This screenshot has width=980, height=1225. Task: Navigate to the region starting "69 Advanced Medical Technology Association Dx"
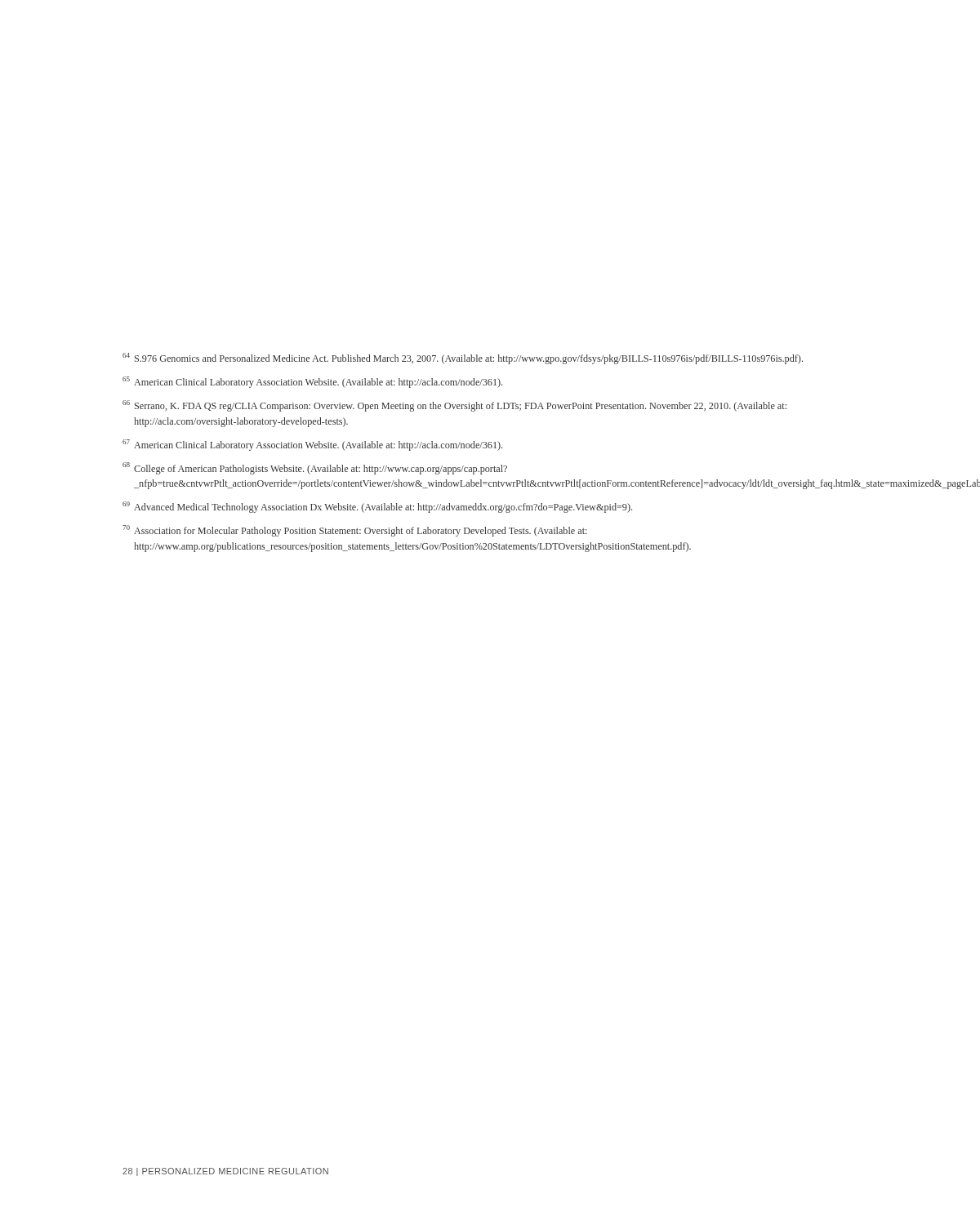pos(490,508)
